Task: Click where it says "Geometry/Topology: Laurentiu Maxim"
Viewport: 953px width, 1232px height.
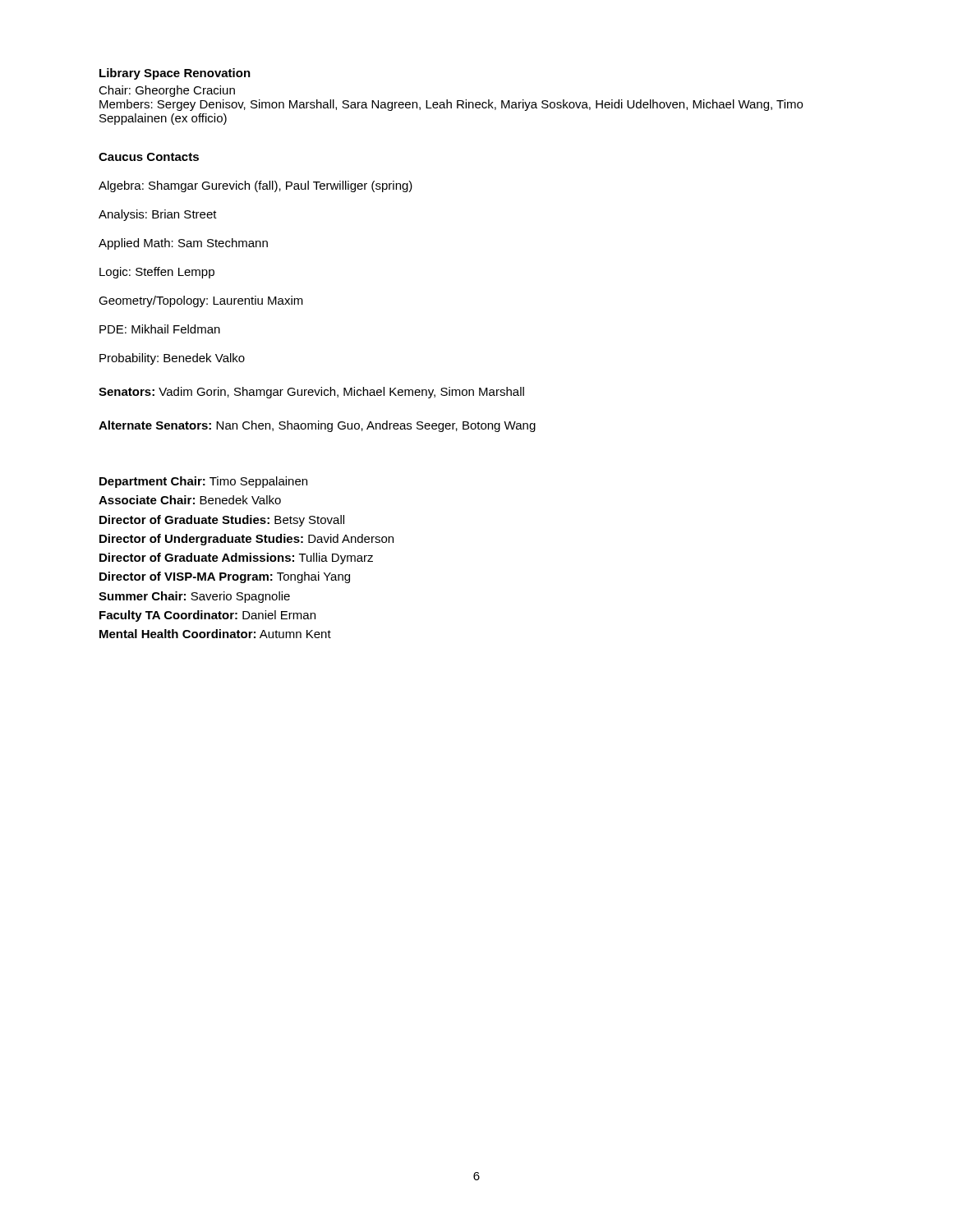Action: [201, 300]
